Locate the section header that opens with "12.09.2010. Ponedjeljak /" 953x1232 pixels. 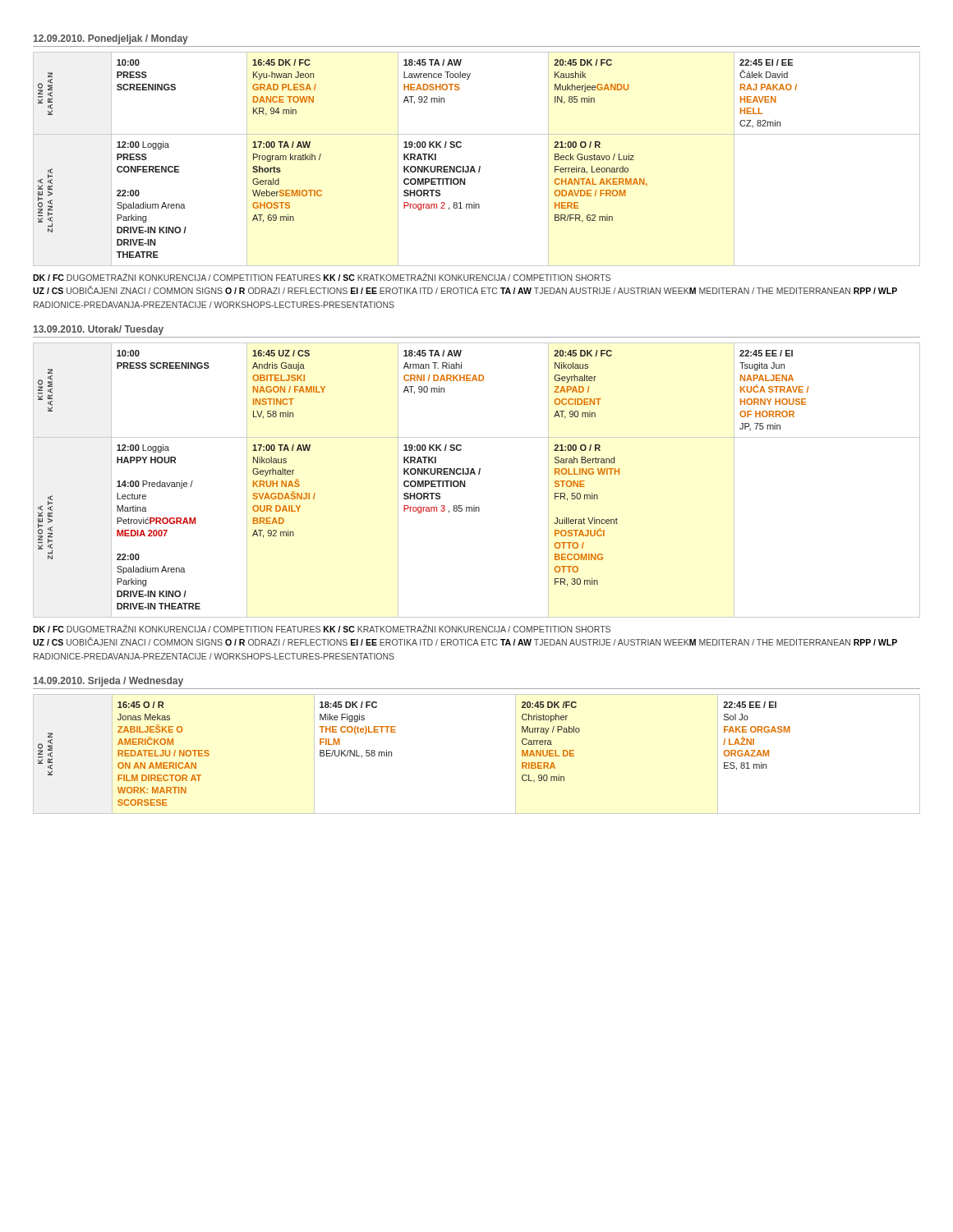pyautogui.click(x=110, y=39)
